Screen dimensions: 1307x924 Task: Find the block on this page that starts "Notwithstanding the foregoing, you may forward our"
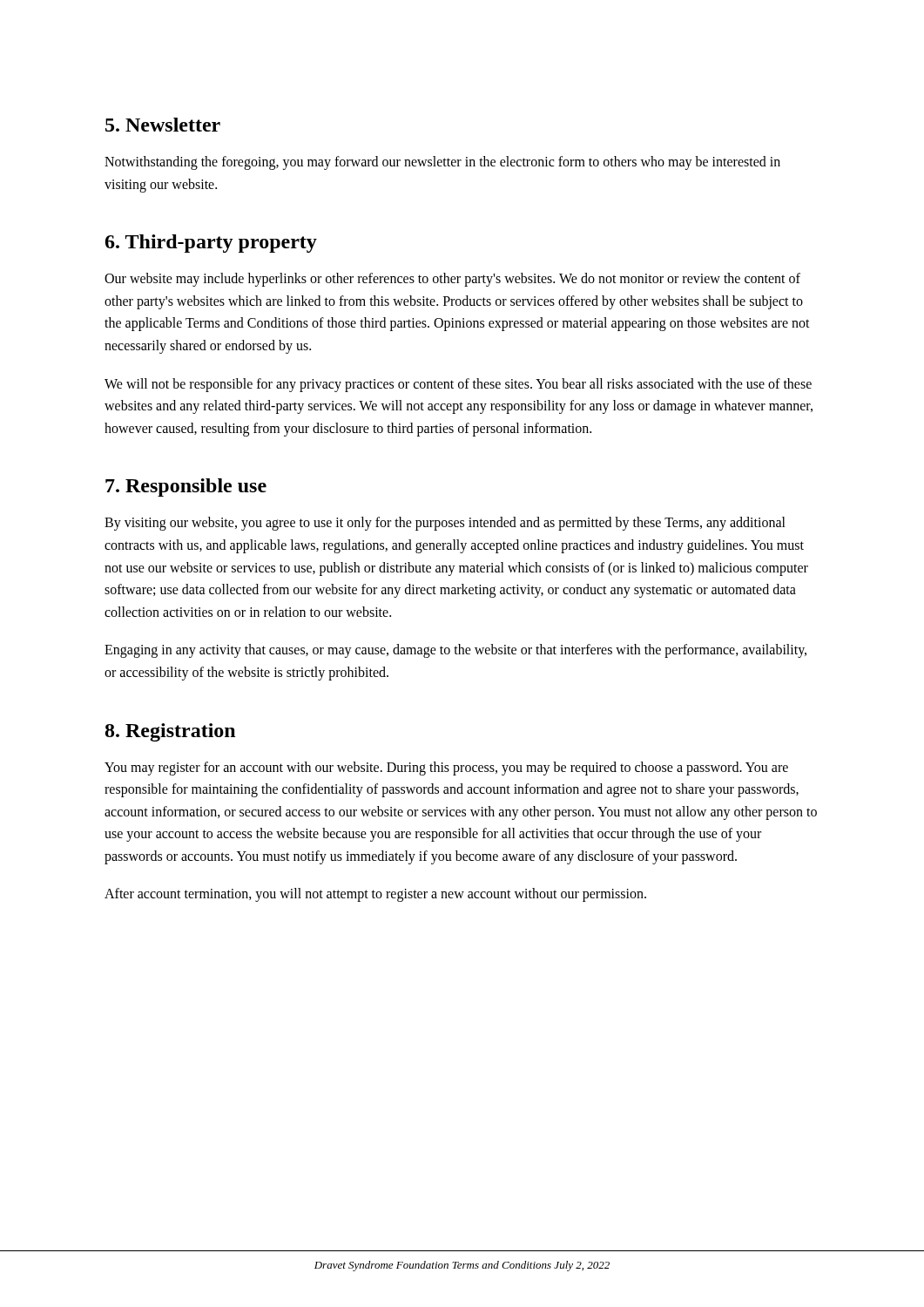443,173
